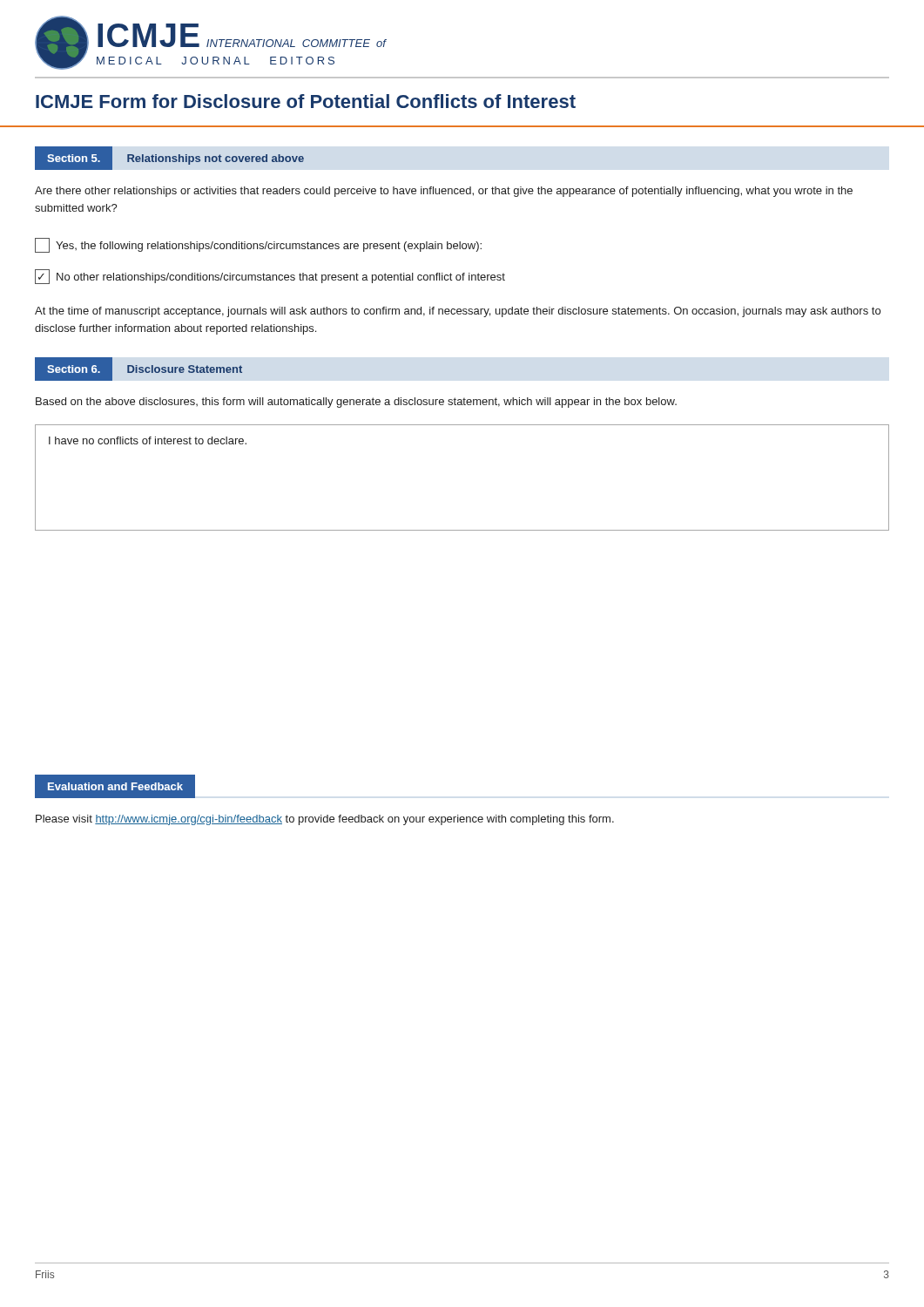Navigate to the passage starting "Section 6. Disclosure Statement"

138,369
